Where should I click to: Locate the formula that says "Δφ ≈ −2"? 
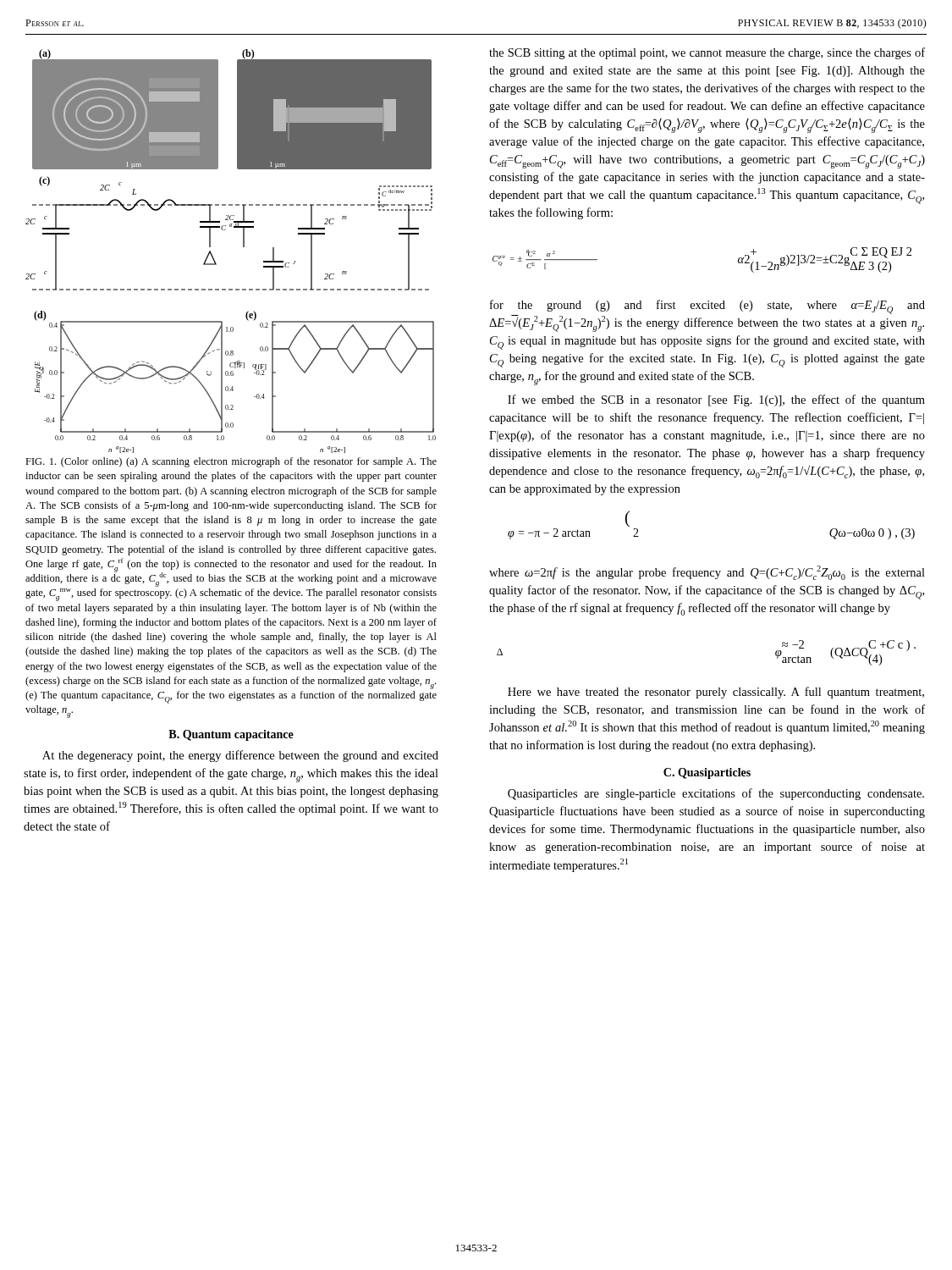point(501,652)
